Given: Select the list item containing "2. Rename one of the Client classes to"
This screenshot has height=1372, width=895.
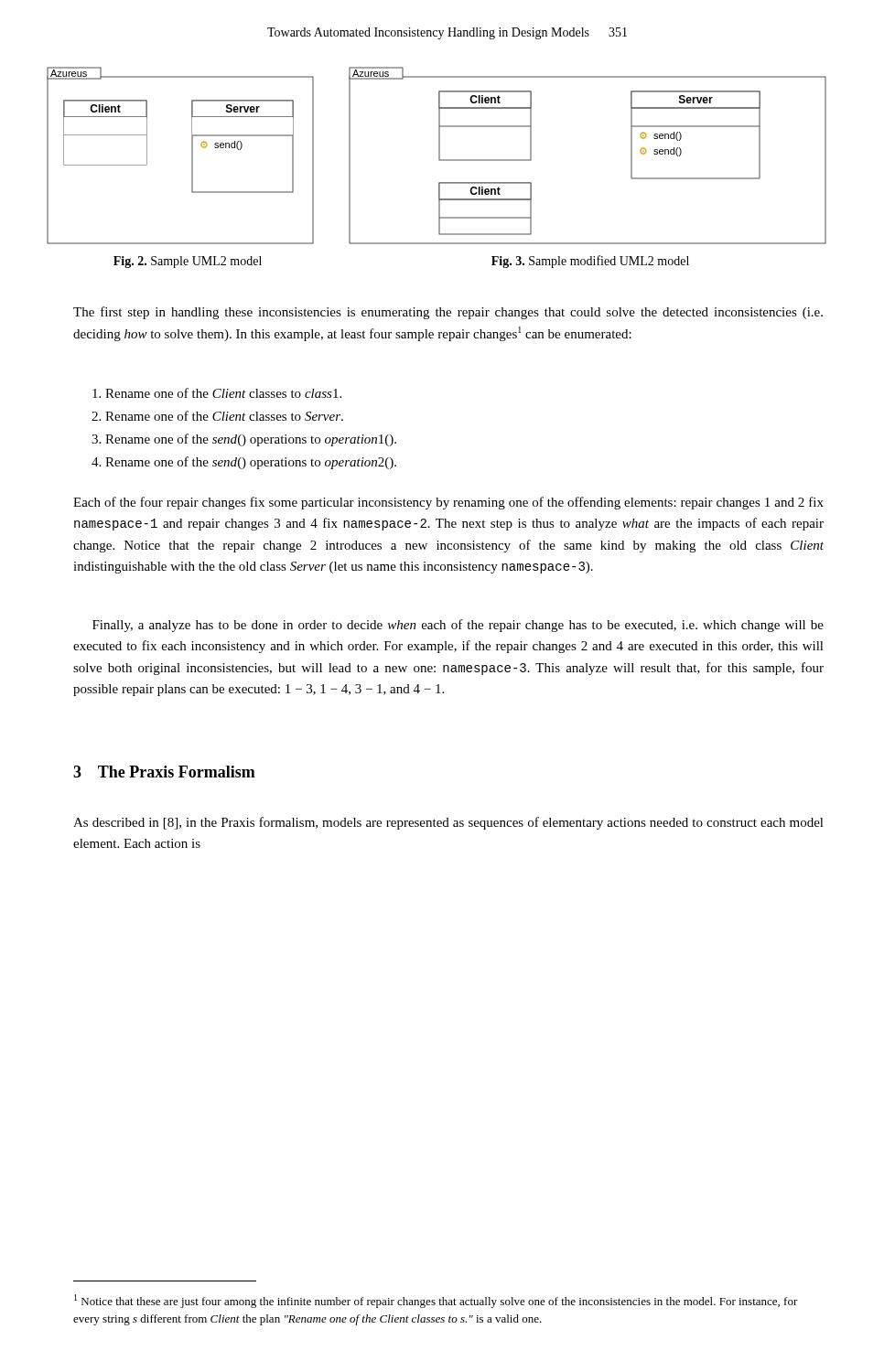Looking at the screenshot, I should [218, 416].
